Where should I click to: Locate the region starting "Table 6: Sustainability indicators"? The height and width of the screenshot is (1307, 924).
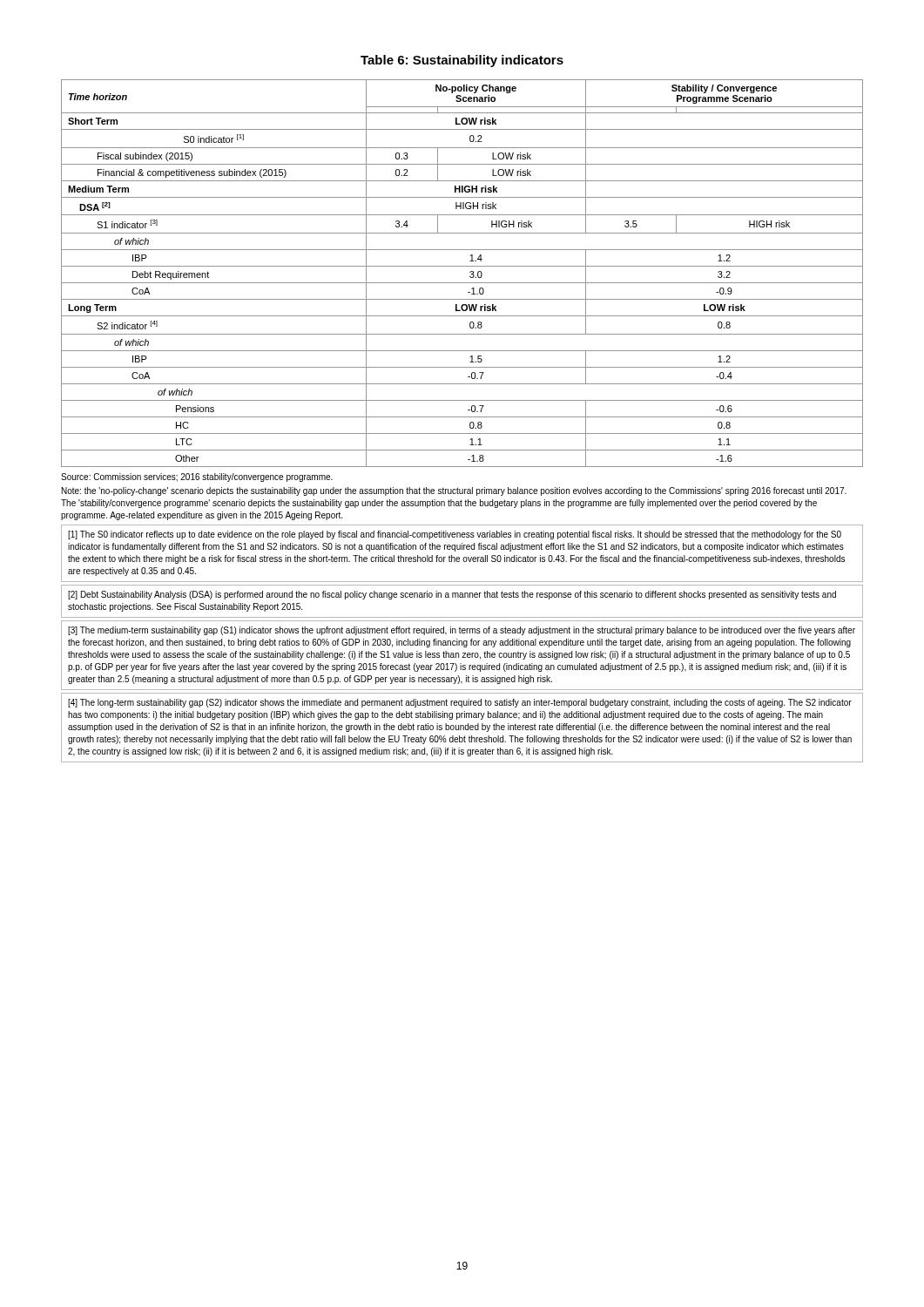coord(462,60)
